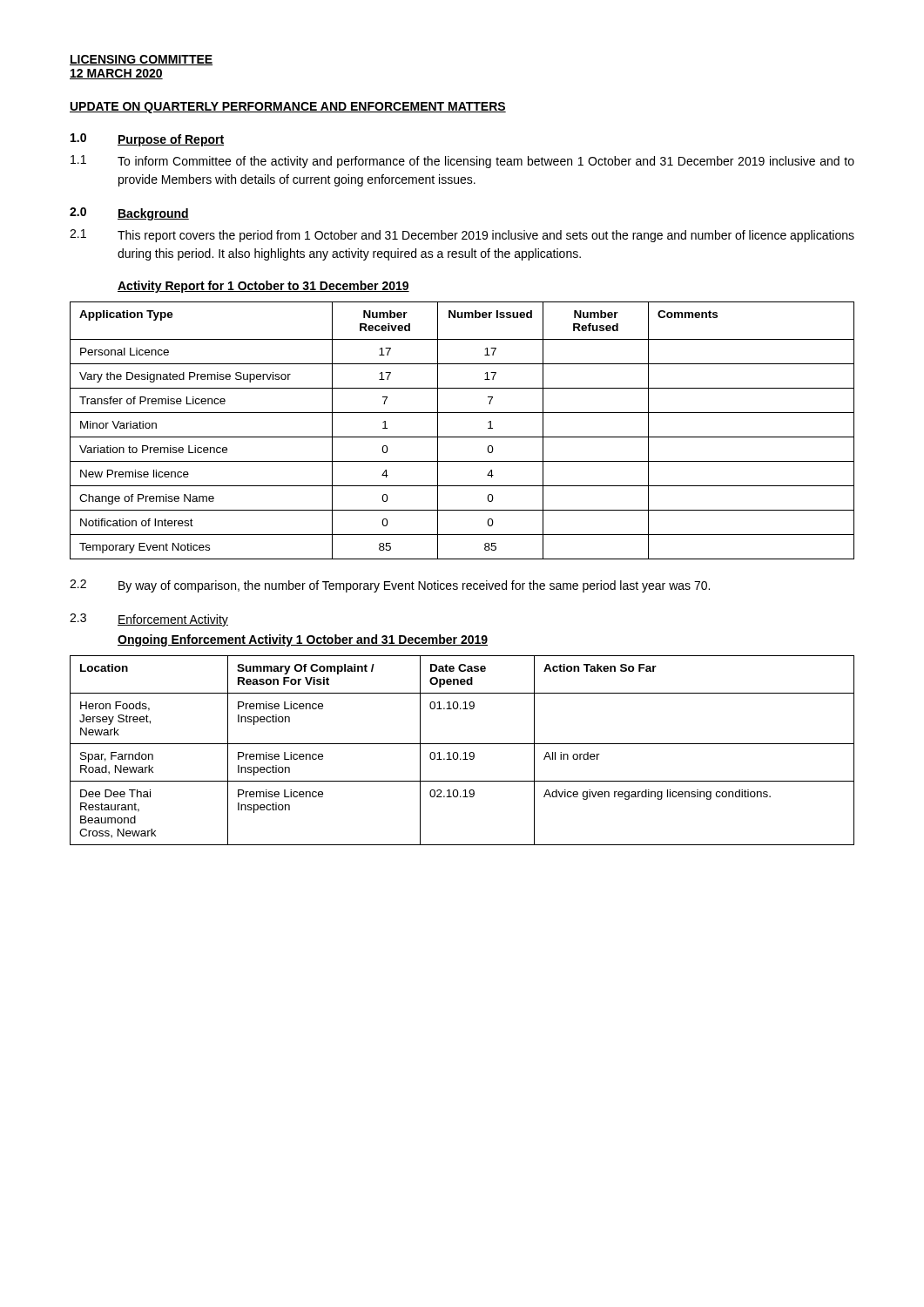Click the passage that begins "2 By way of comparison, the number of"
924x1307 pixels.
(x=462, y=586)
